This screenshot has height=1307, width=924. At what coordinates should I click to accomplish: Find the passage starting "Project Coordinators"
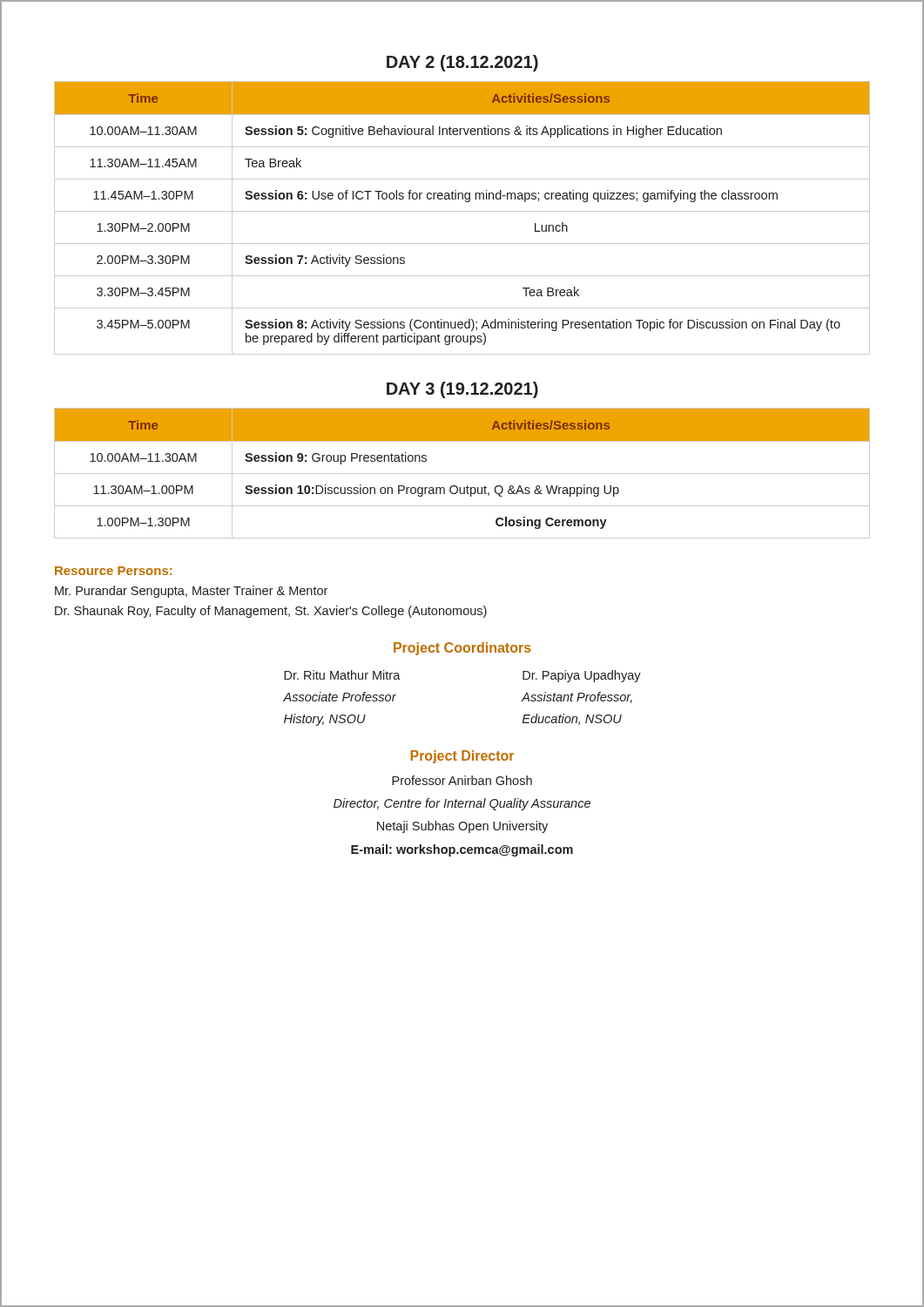pyautogui.click(x=462, y=648)
